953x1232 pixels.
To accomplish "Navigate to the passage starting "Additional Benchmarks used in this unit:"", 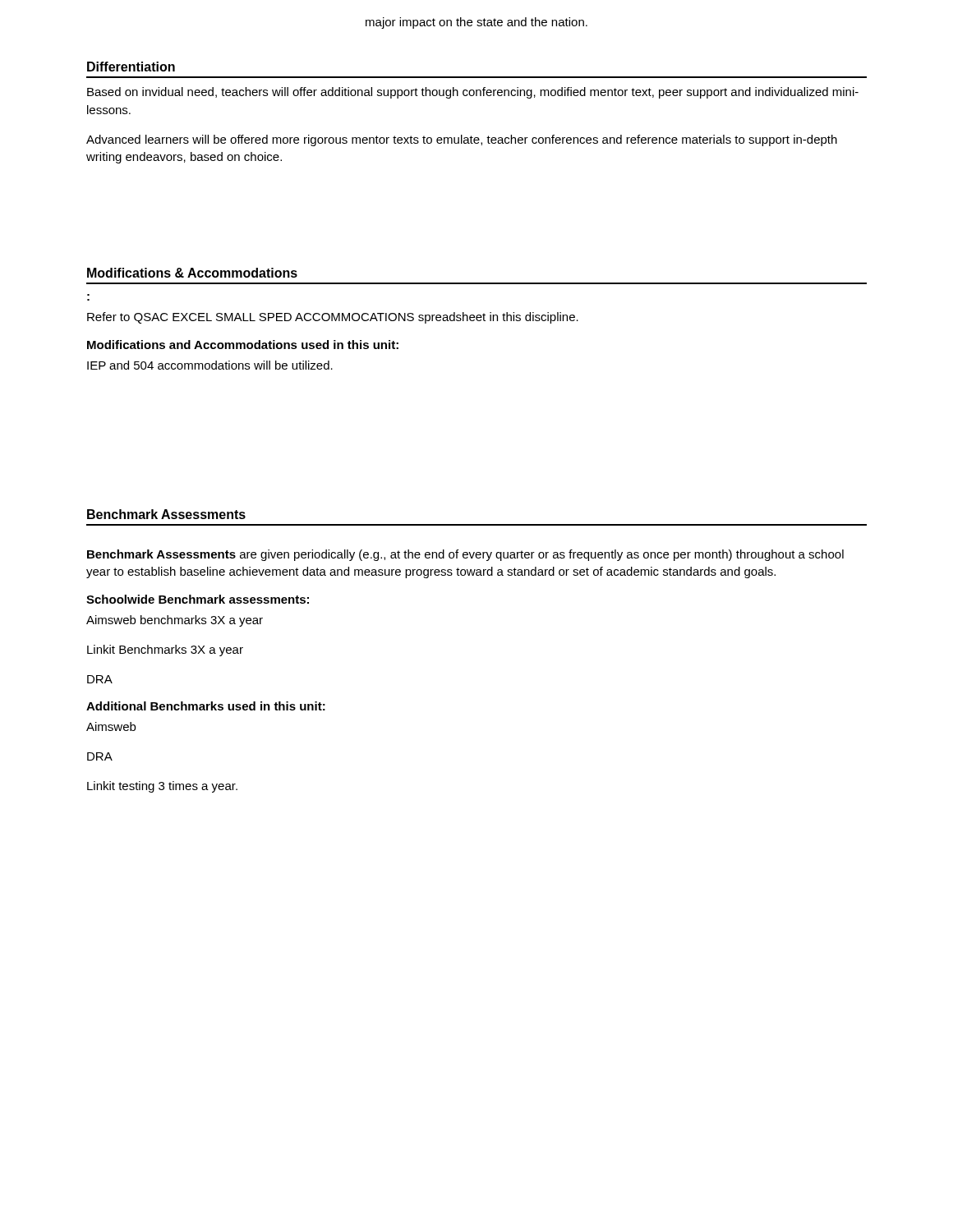I will click(x=206, y=706).
